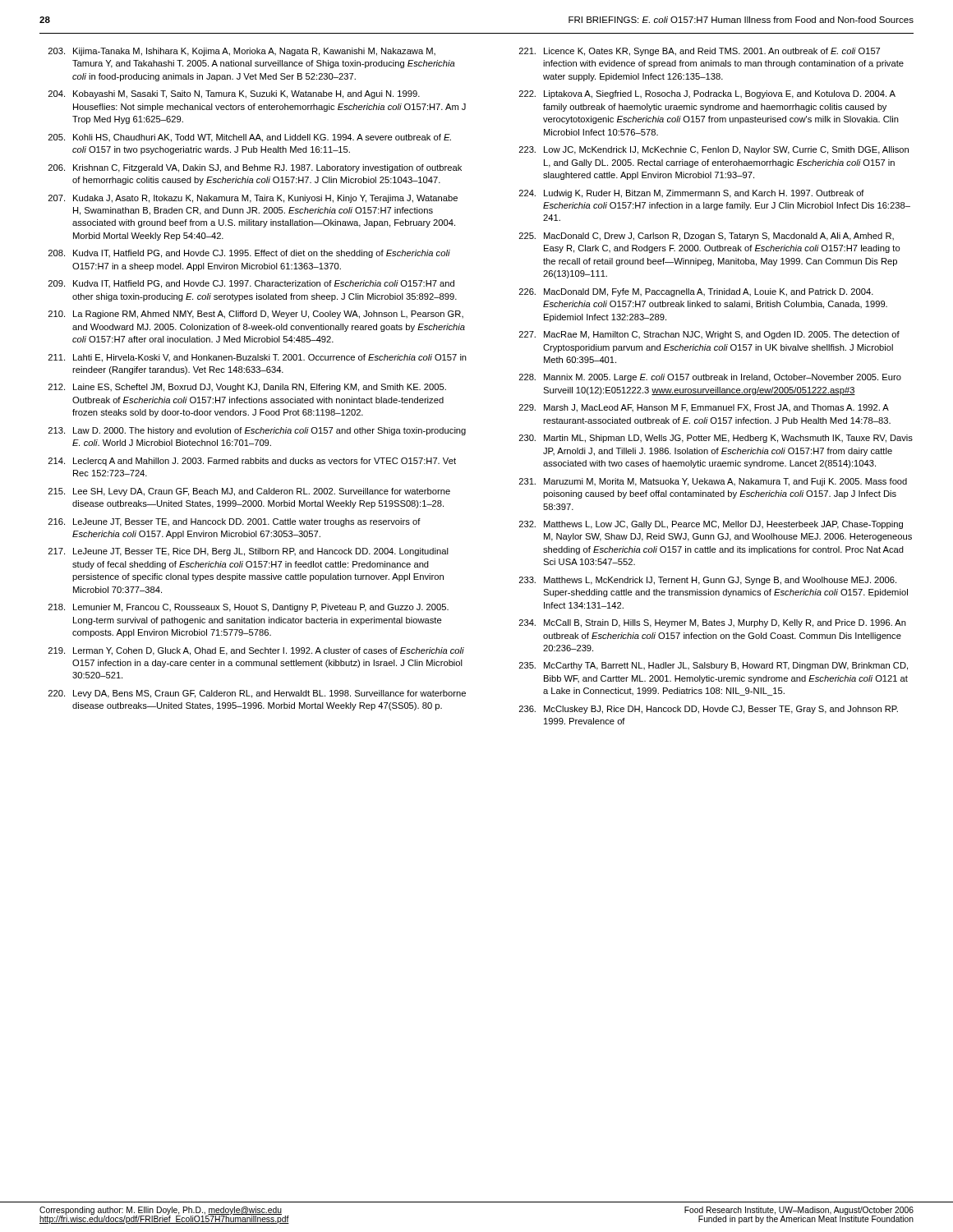
Task: Select the list item that reads "204. Kobayashi M, Sasaki T, Saito"
Action: pyautogui.click(x=253, y=107)
